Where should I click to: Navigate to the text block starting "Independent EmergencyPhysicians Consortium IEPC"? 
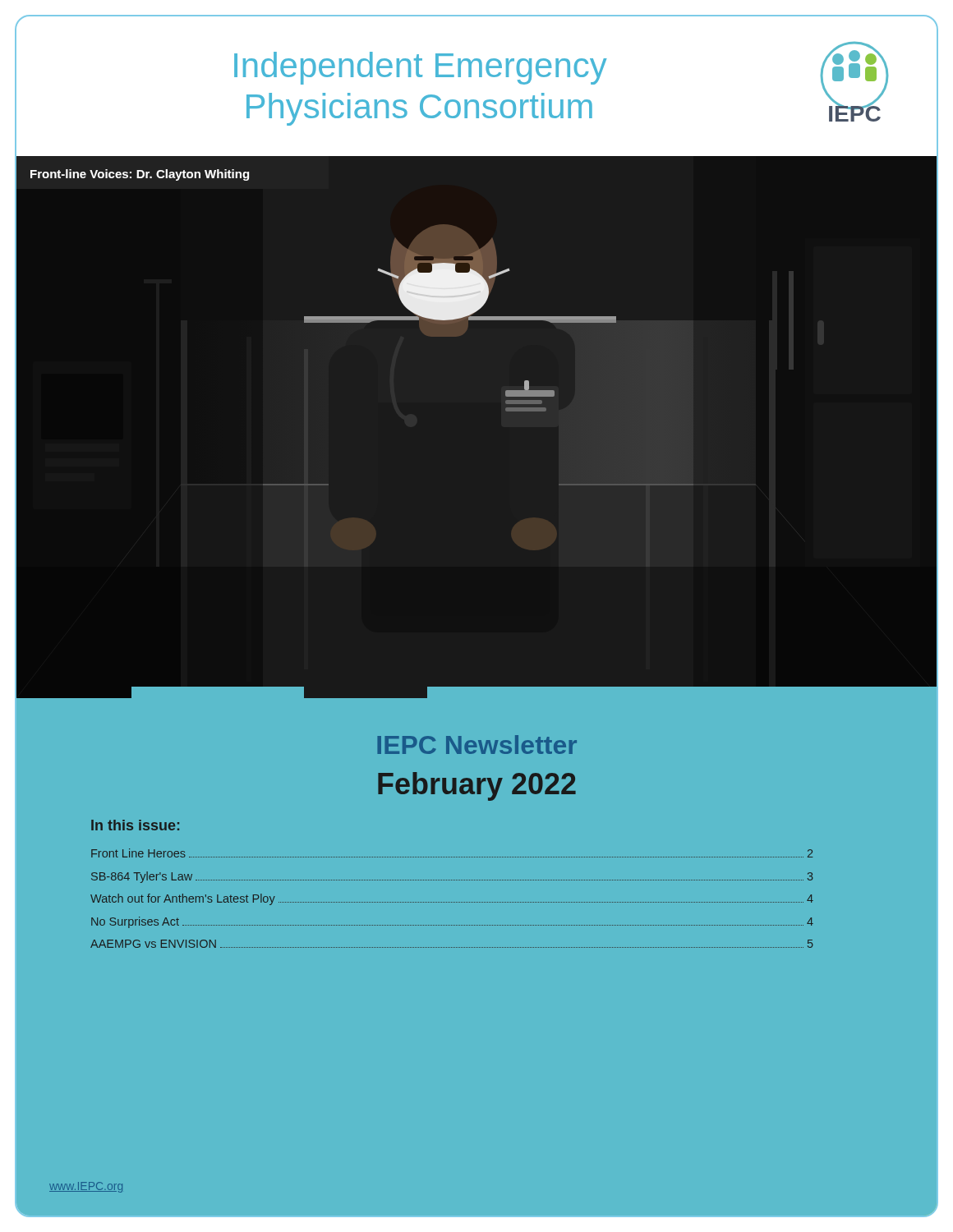[x=476, y=86]
